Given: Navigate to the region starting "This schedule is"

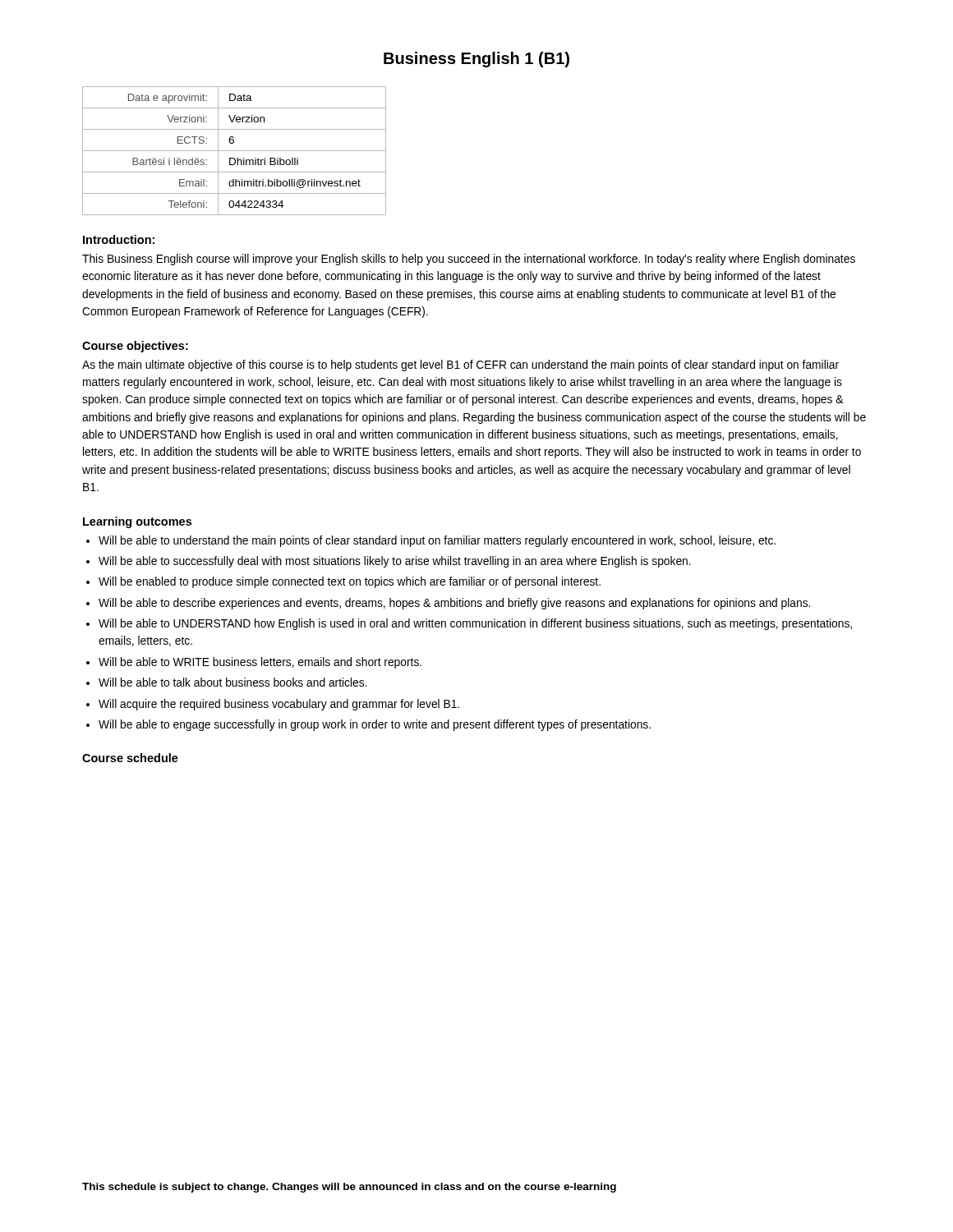Looking at the screenshot, I should click(349, 1186).
